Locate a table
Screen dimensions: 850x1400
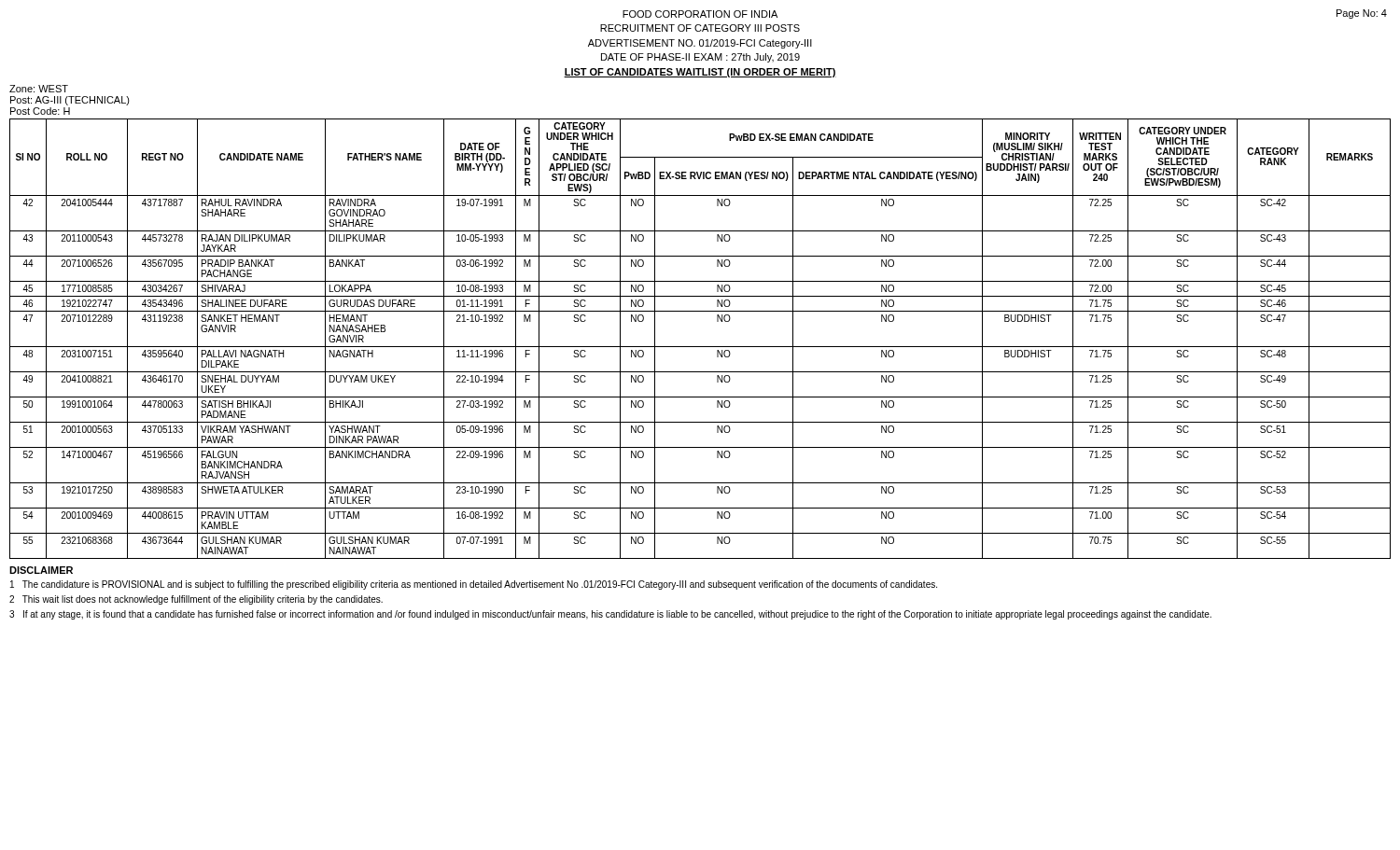point(700,339)
